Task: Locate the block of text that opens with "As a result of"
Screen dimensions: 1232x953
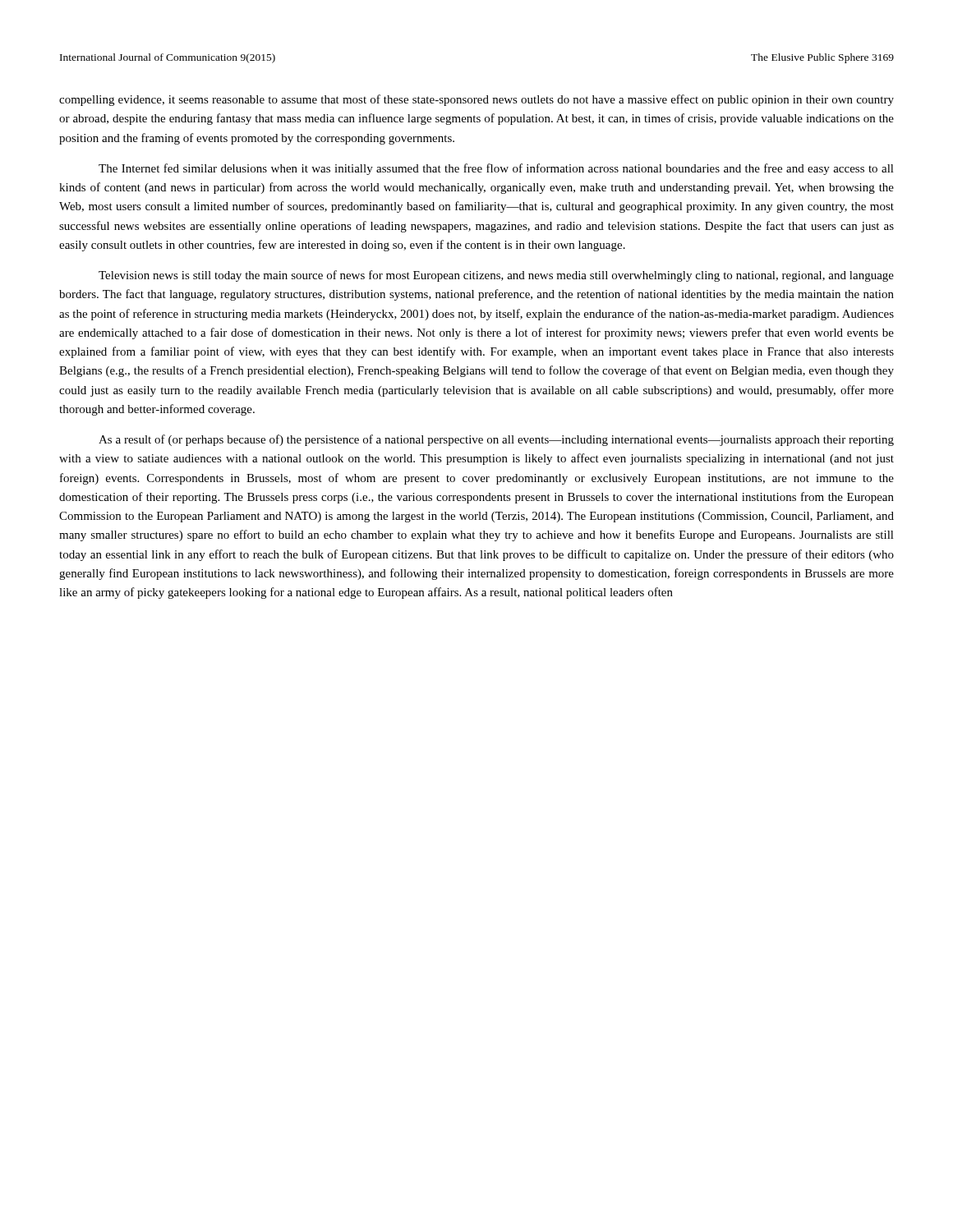Action: point(476,516)
